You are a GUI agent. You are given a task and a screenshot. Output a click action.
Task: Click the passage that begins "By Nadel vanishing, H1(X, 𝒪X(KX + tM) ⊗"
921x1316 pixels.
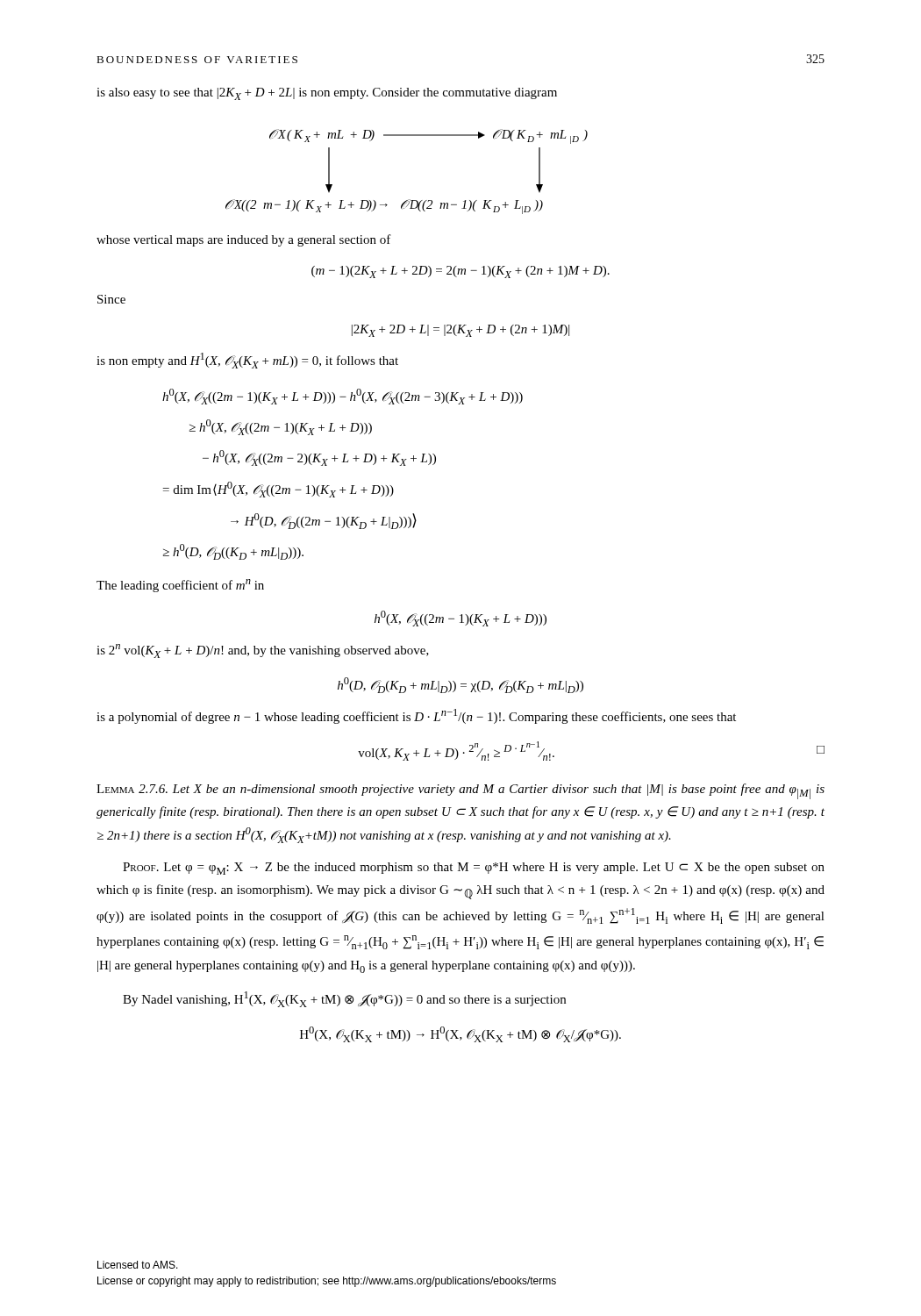tap(460, 1000)
